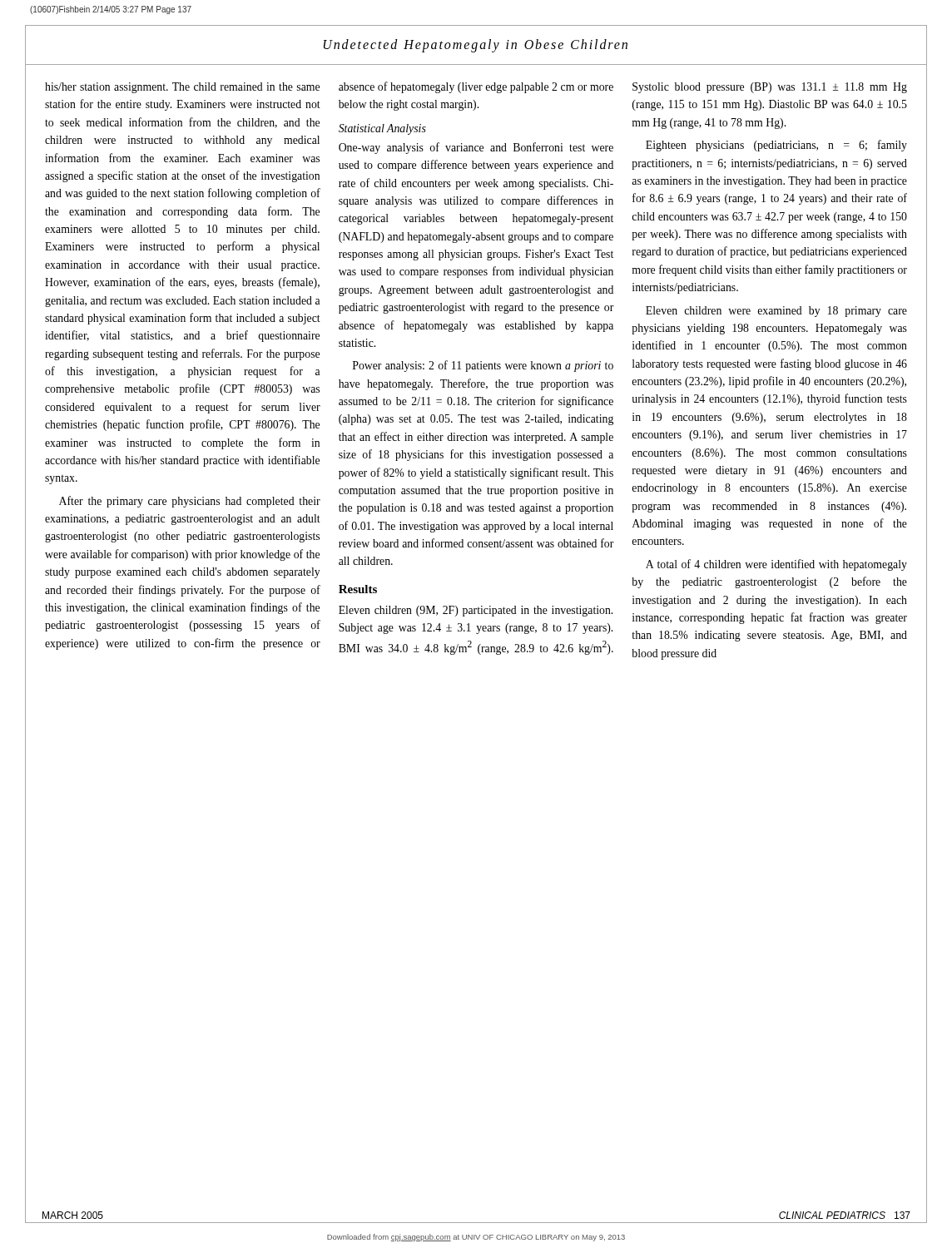The image size is (952, 1248).
Task: Click on the text starting "his/her station assignment. The child"
Action: pos(329,370)
